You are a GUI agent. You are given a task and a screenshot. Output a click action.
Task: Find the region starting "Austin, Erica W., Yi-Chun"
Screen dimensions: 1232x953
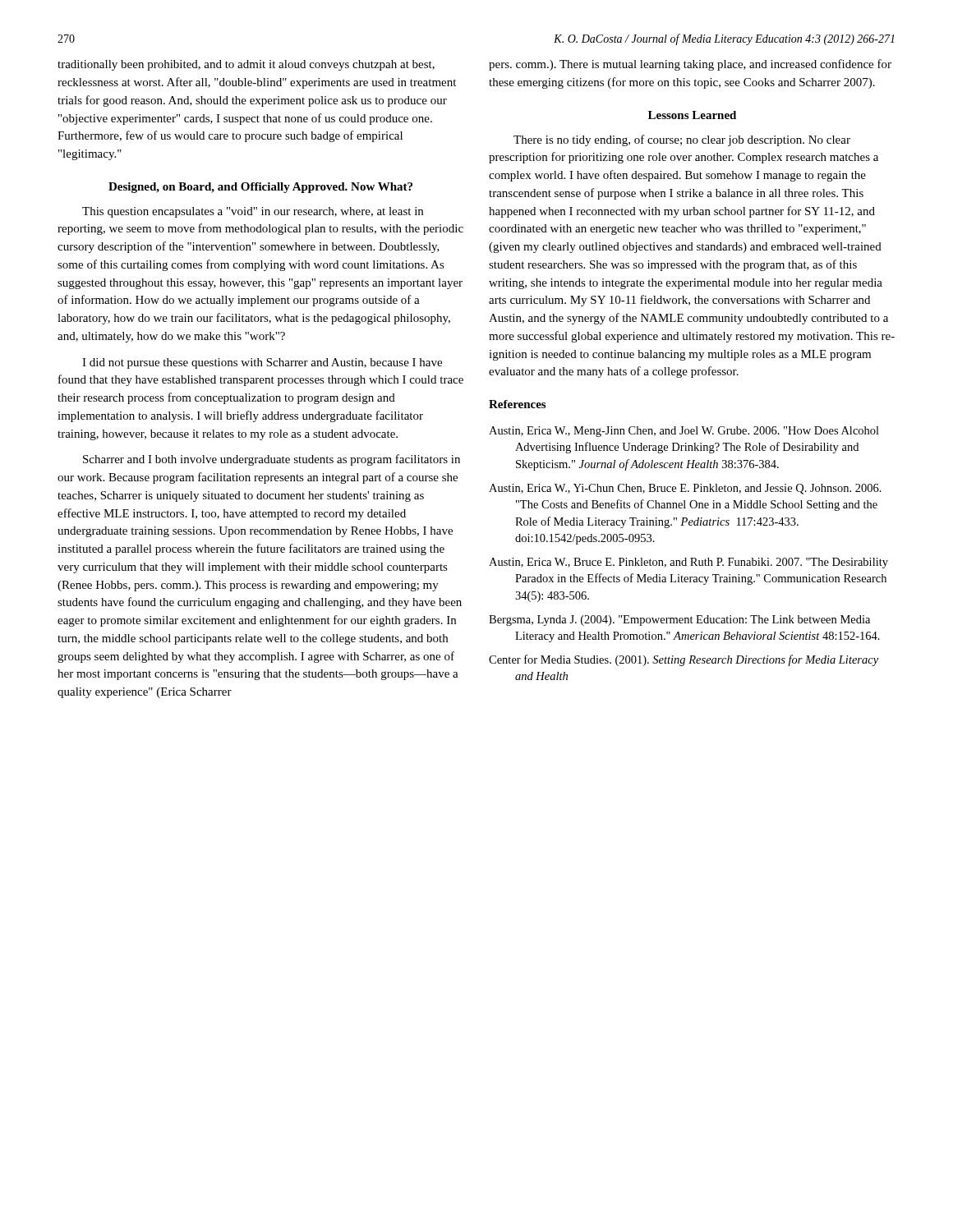(x=692, y=513)
